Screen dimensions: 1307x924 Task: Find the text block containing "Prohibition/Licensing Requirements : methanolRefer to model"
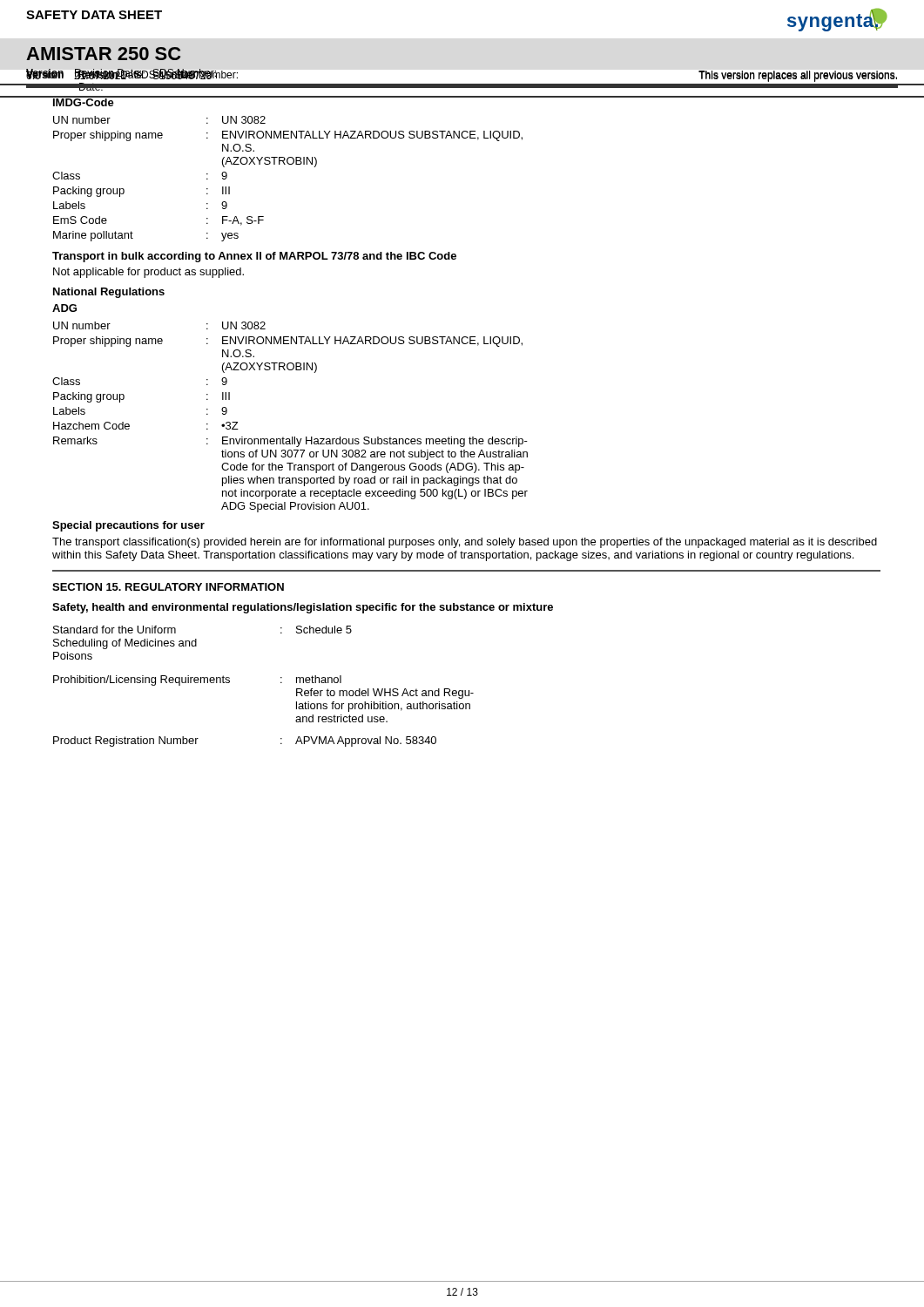click(x=466, y=699)
